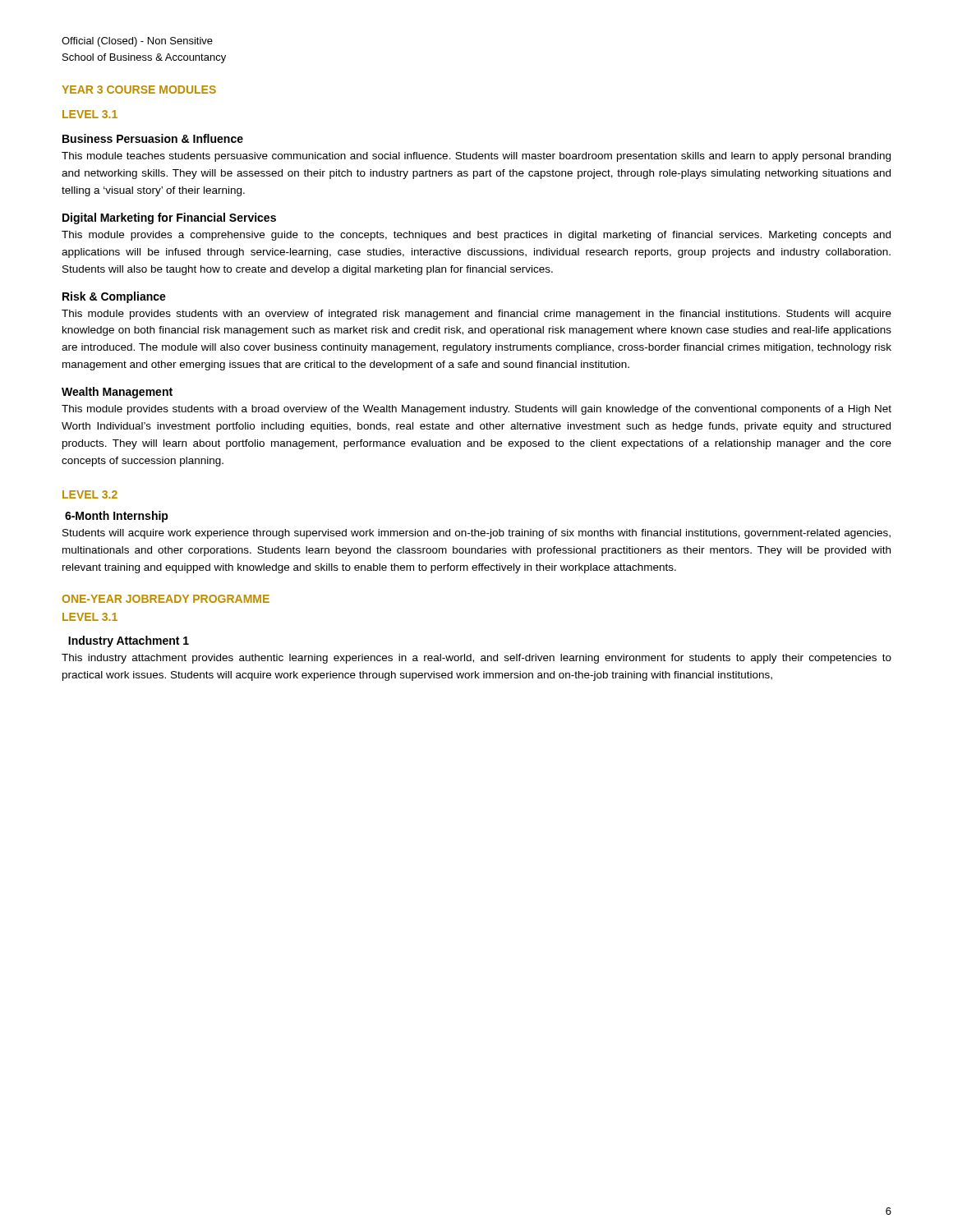Viewport: 953px width, 1232px height.
Task: Click on the section header that says "LEVEL 3.2"
Action: tap(90, 494)
